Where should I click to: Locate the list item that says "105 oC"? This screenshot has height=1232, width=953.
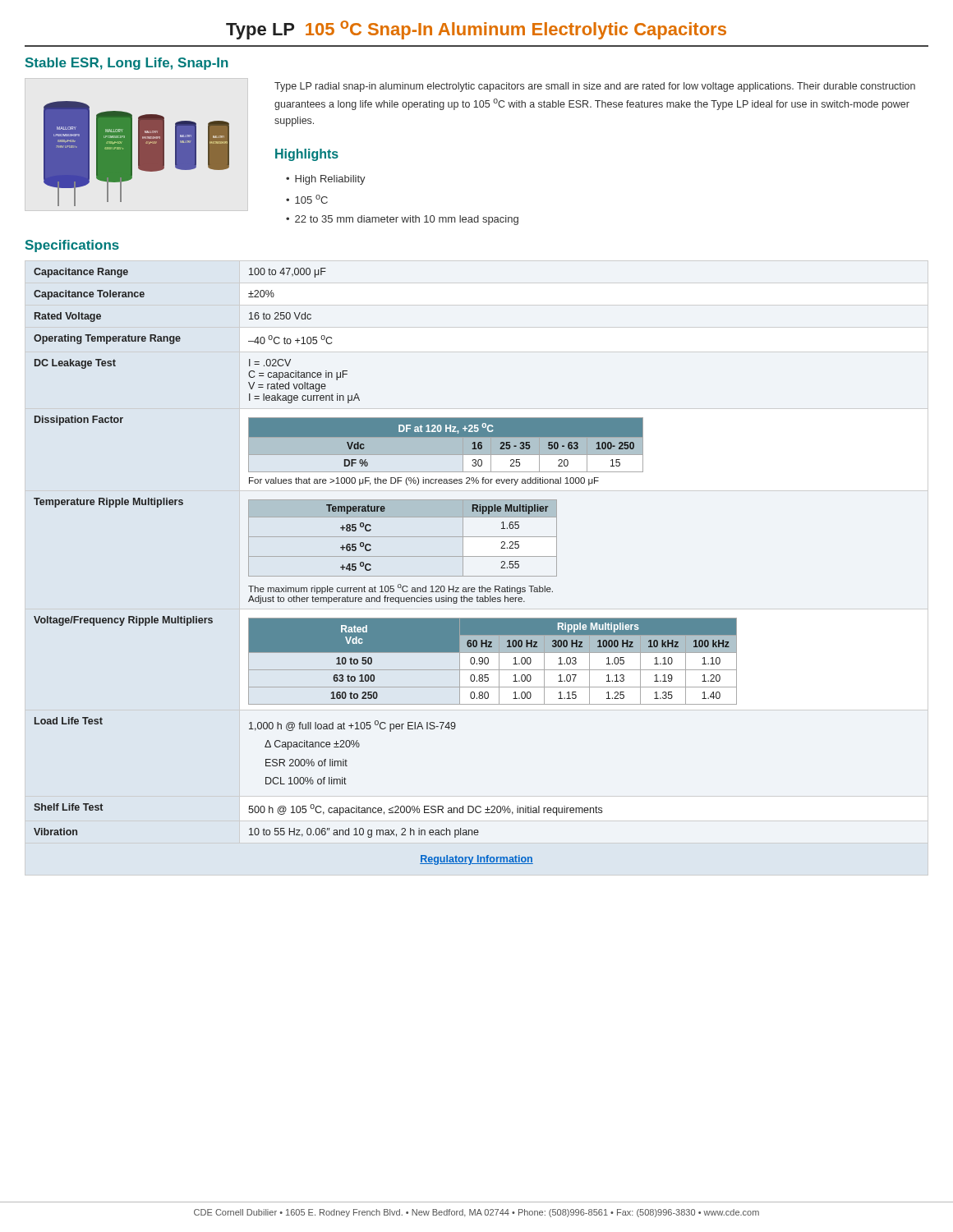tap(311, 199)
